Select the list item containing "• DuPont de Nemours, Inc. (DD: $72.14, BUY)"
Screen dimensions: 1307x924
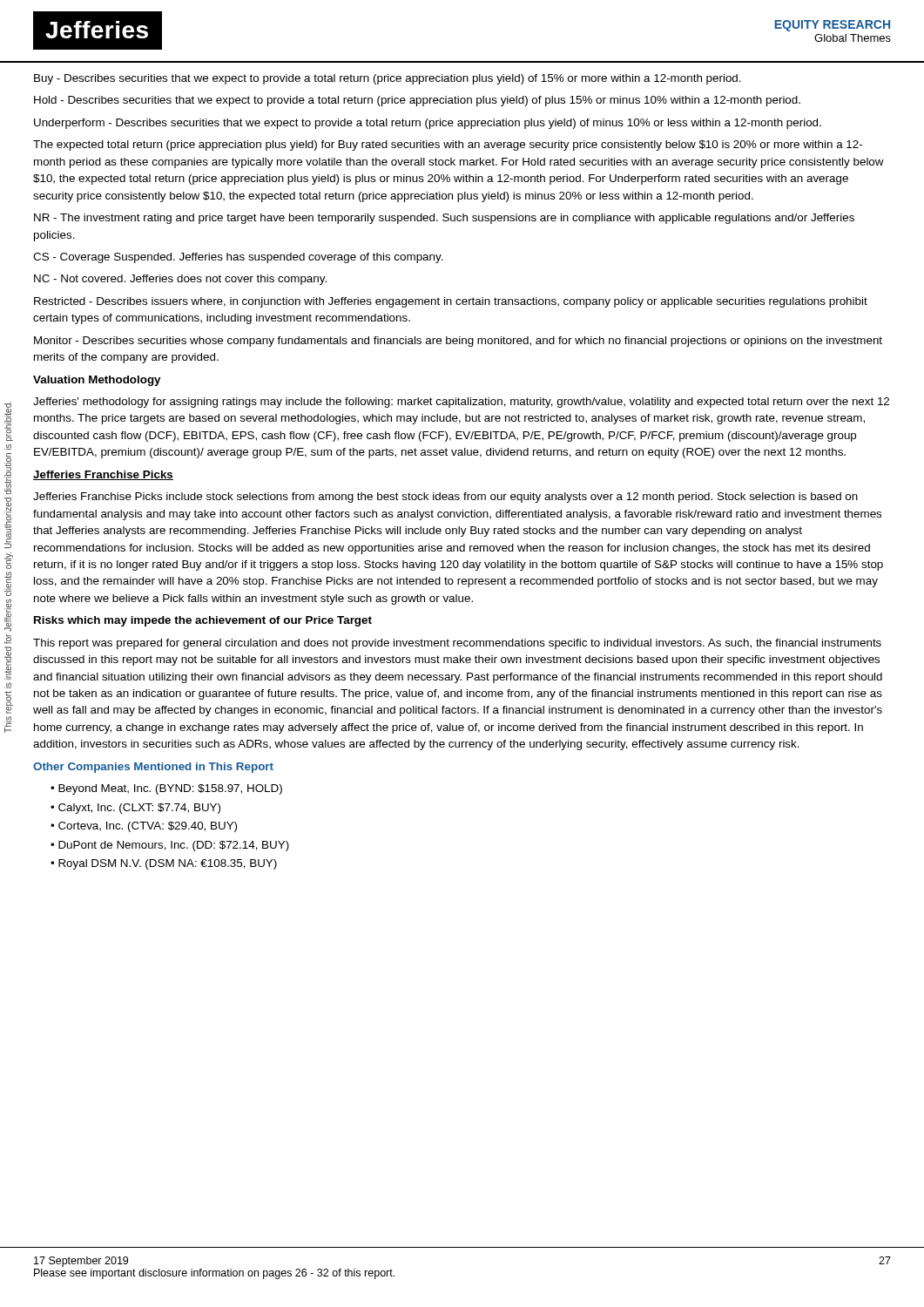point(170,844)
